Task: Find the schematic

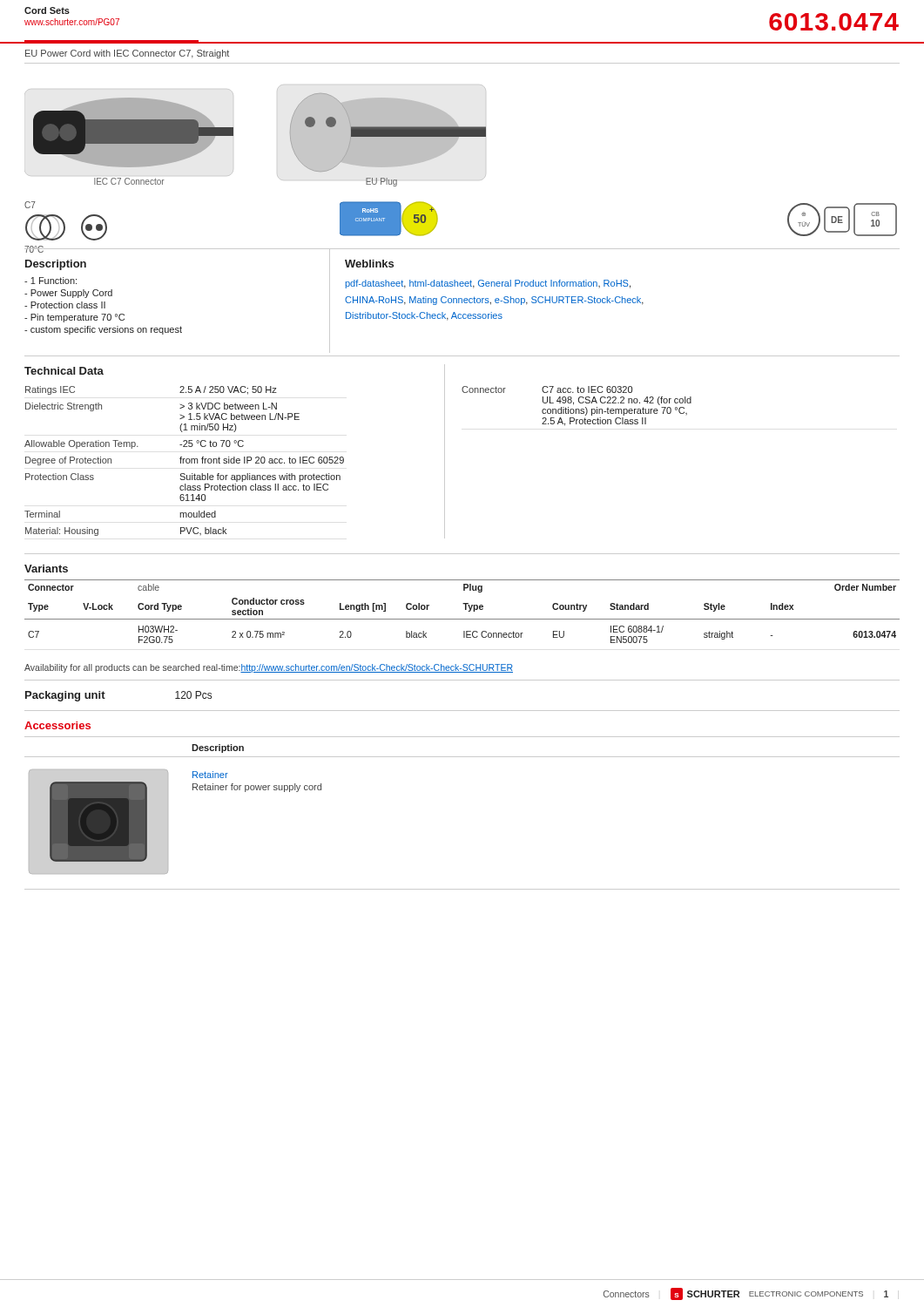Action: pyautogui.click(x=111, y=231)
